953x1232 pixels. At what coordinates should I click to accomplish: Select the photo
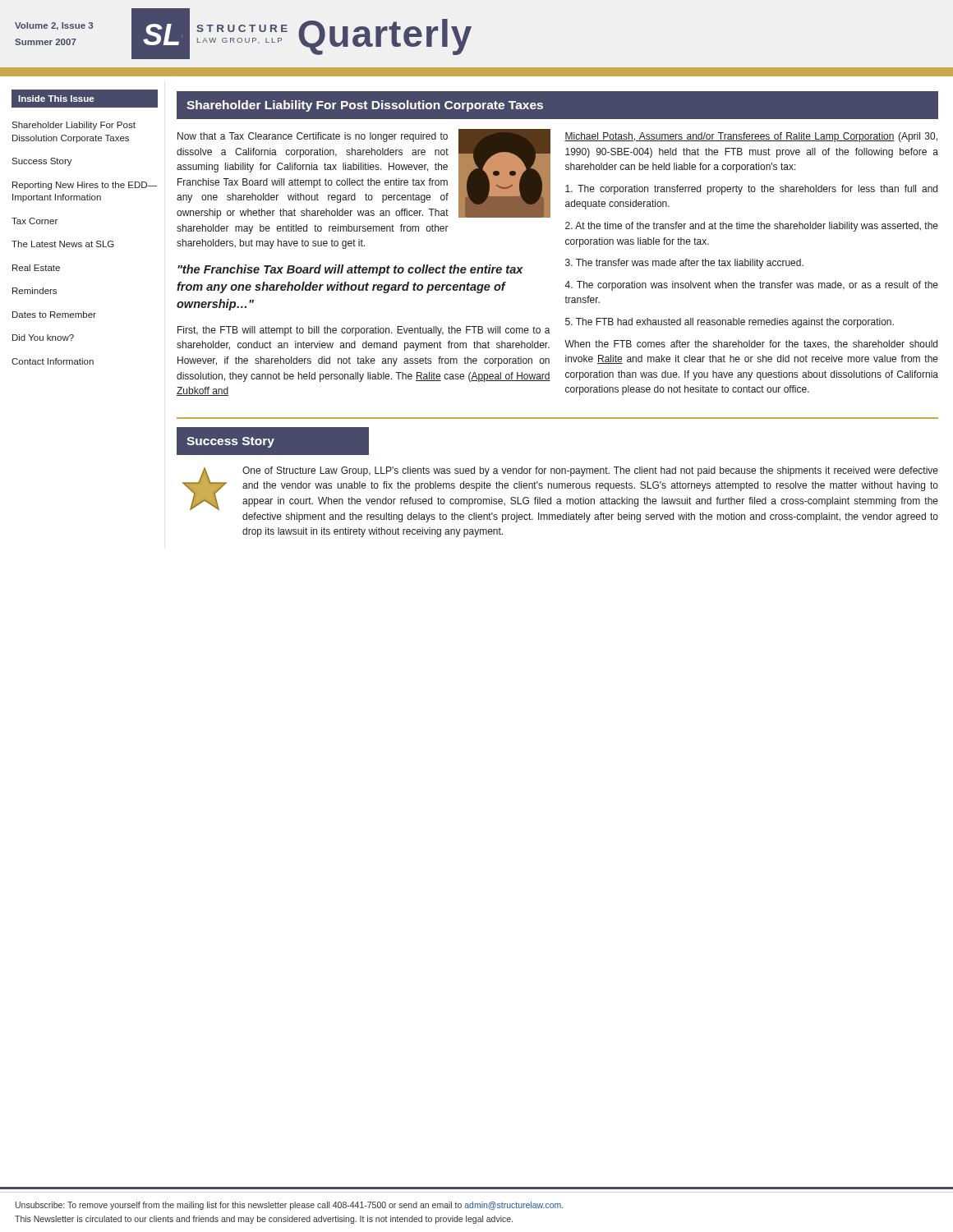point(504,173)
